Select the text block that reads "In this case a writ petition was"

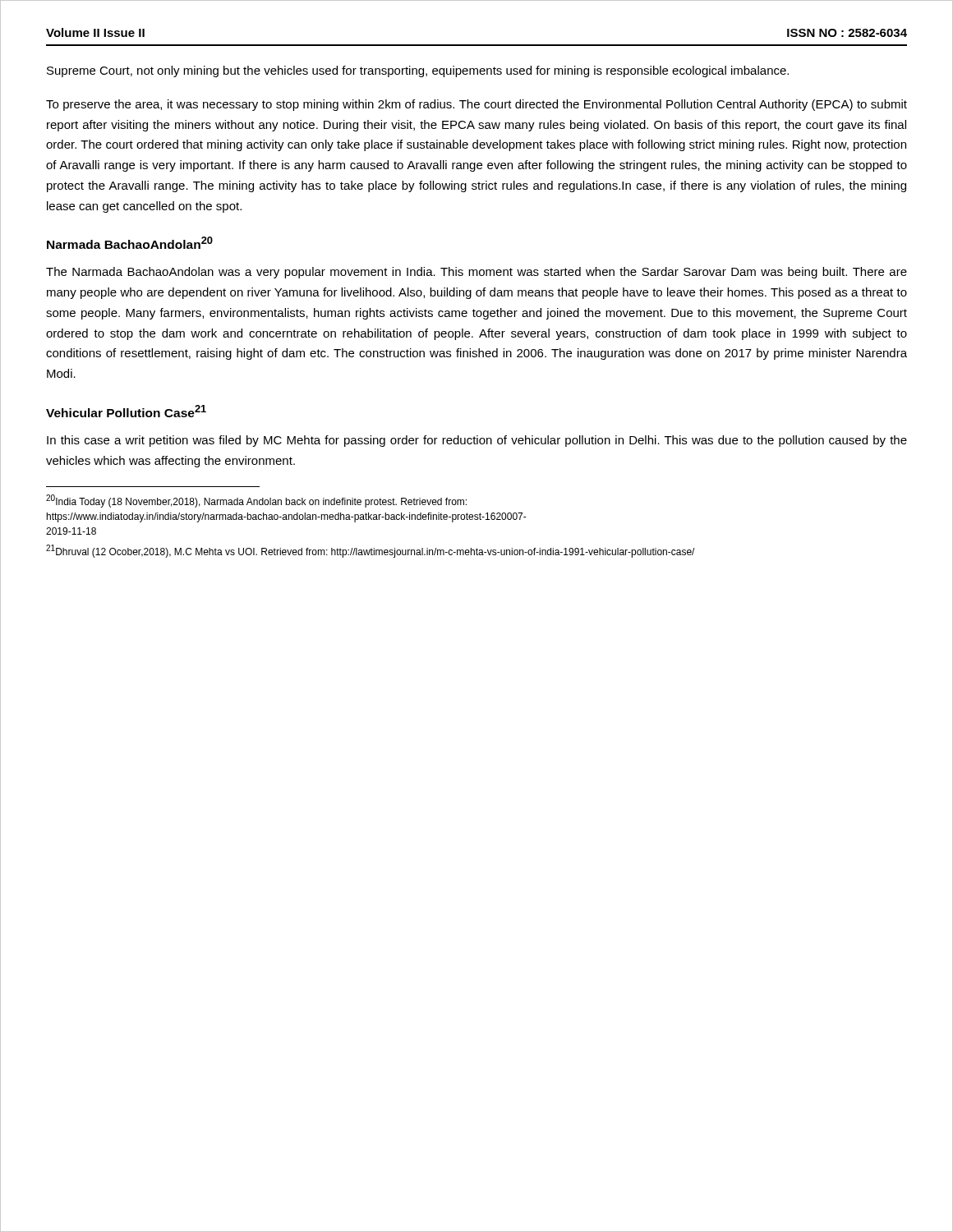pos(476,450)
